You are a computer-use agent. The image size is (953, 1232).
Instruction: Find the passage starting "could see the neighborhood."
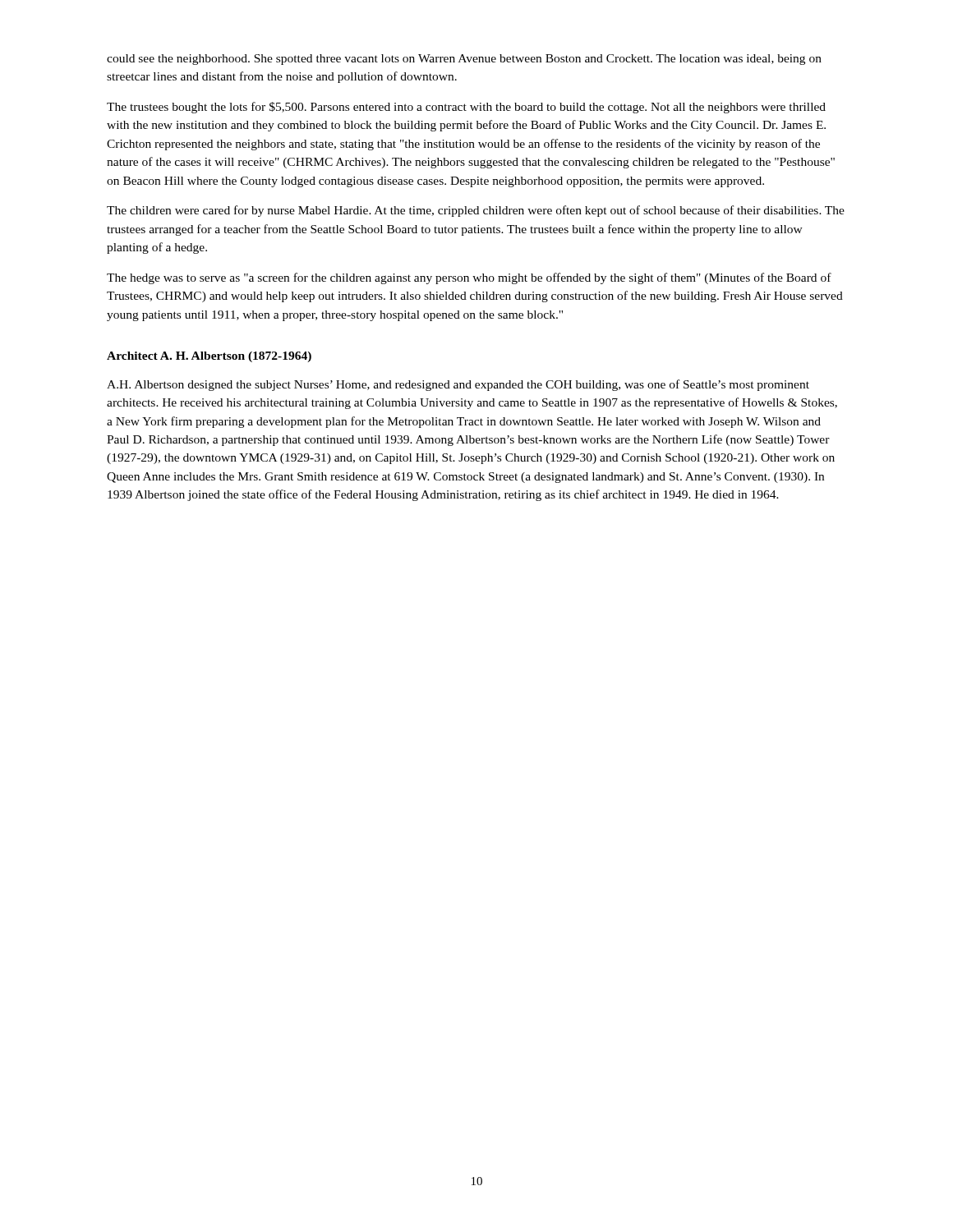[464, 67]
